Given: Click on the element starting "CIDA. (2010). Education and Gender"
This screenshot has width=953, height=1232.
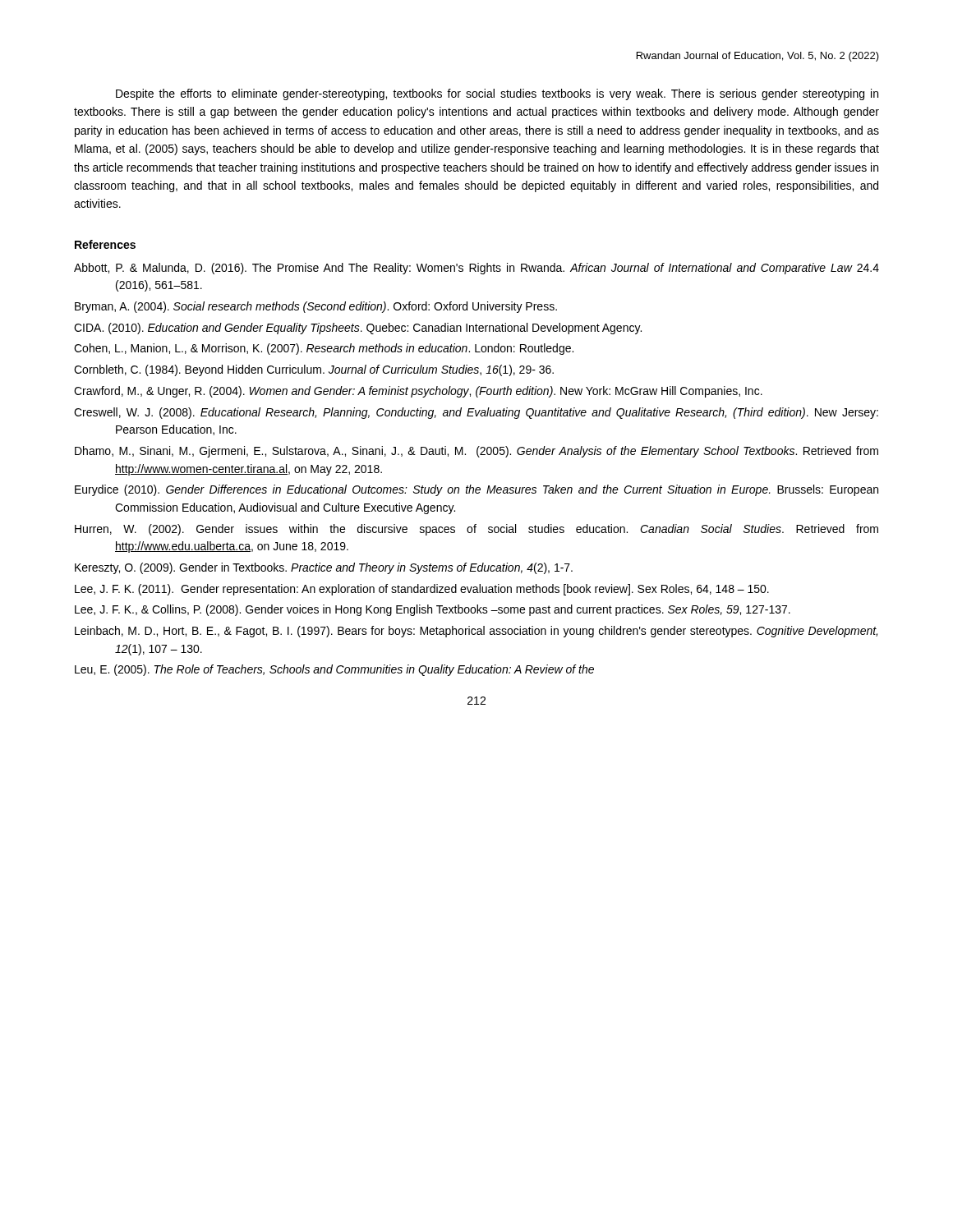Looking at the screenshot, I should point(358,328).
